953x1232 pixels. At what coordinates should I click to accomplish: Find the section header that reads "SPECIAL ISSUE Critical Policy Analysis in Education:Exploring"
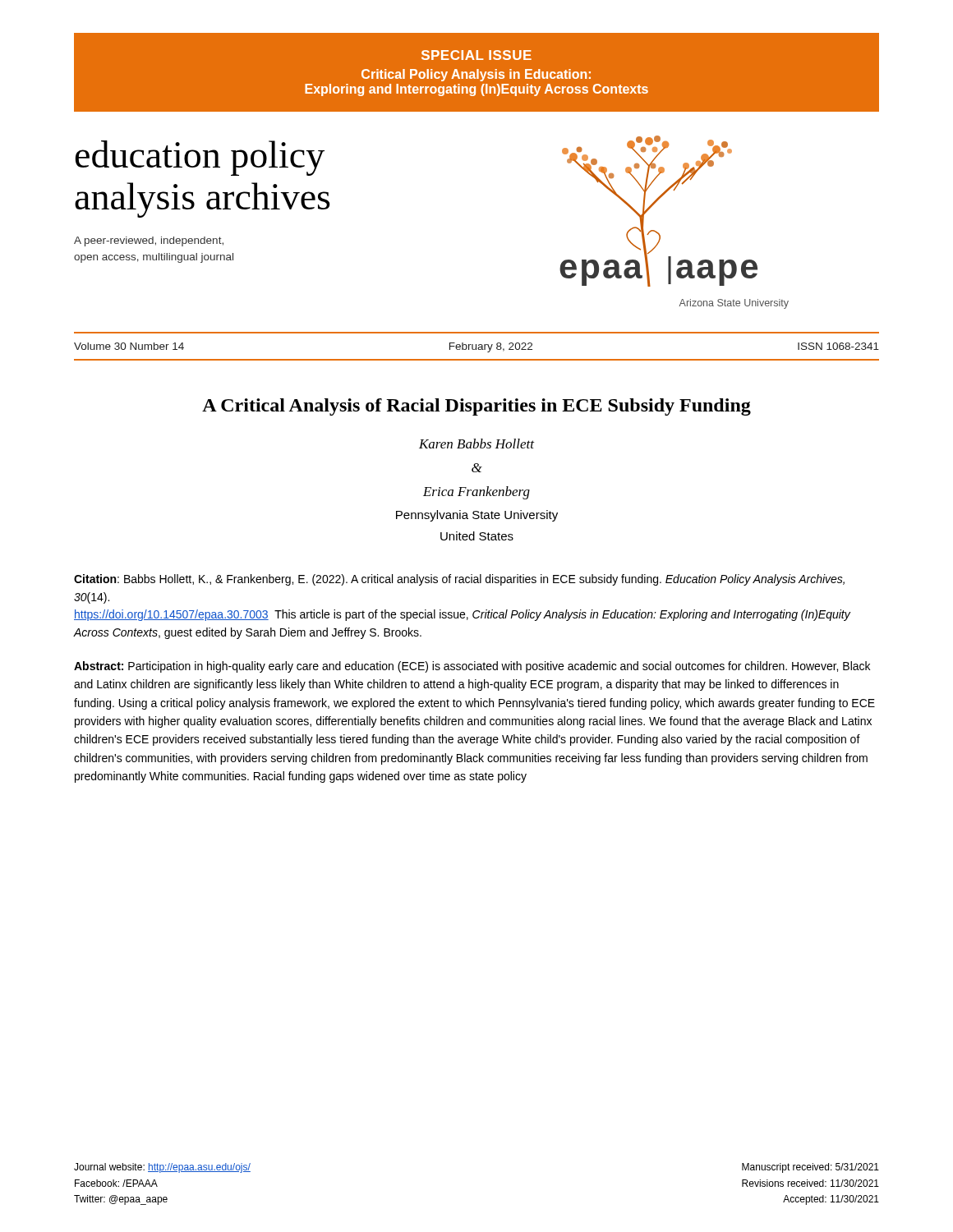point(476,72)
